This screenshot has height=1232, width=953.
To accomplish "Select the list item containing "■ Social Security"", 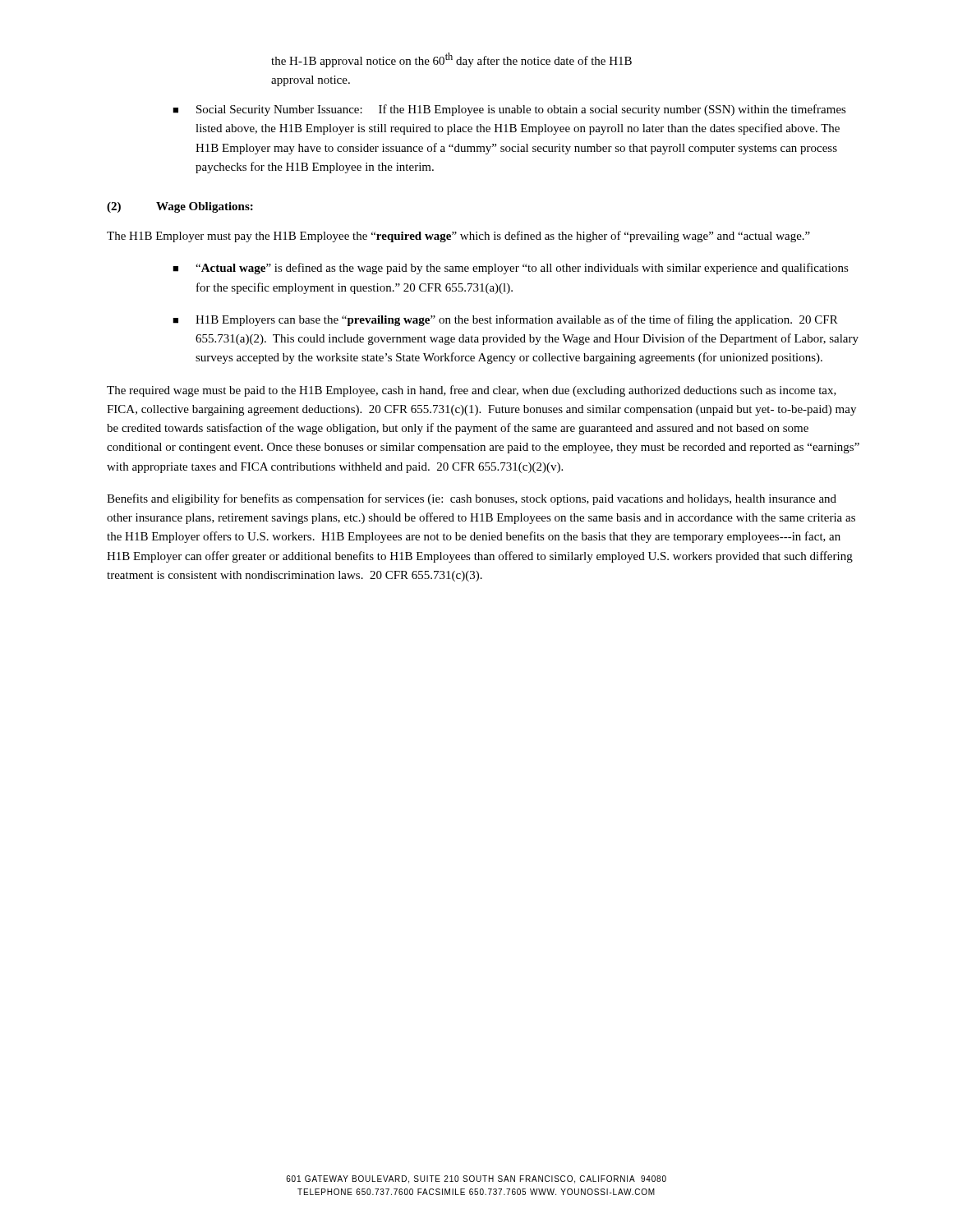I will click(518, 138).
